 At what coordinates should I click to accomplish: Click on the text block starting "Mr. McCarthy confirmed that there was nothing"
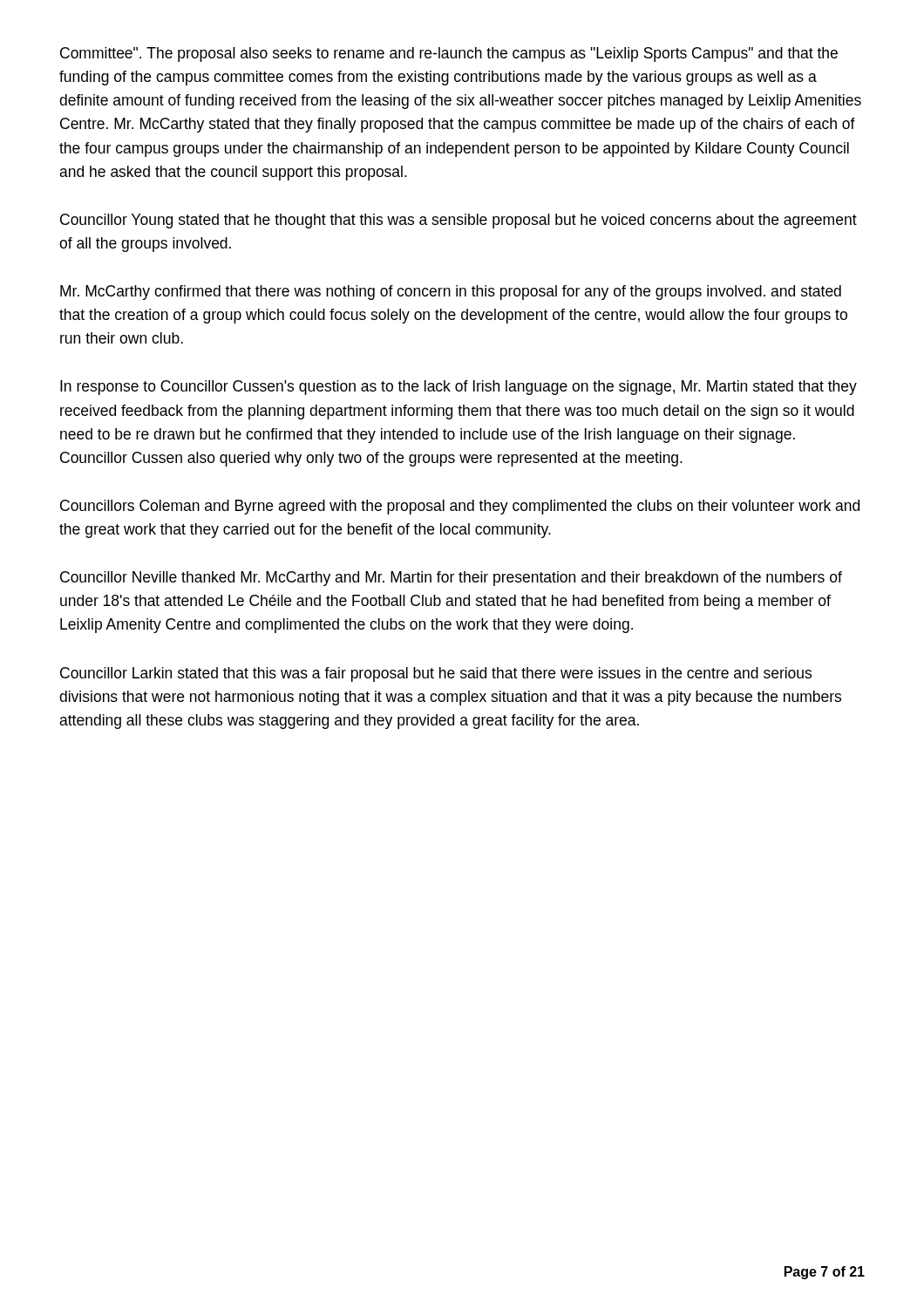coord(454,315)
